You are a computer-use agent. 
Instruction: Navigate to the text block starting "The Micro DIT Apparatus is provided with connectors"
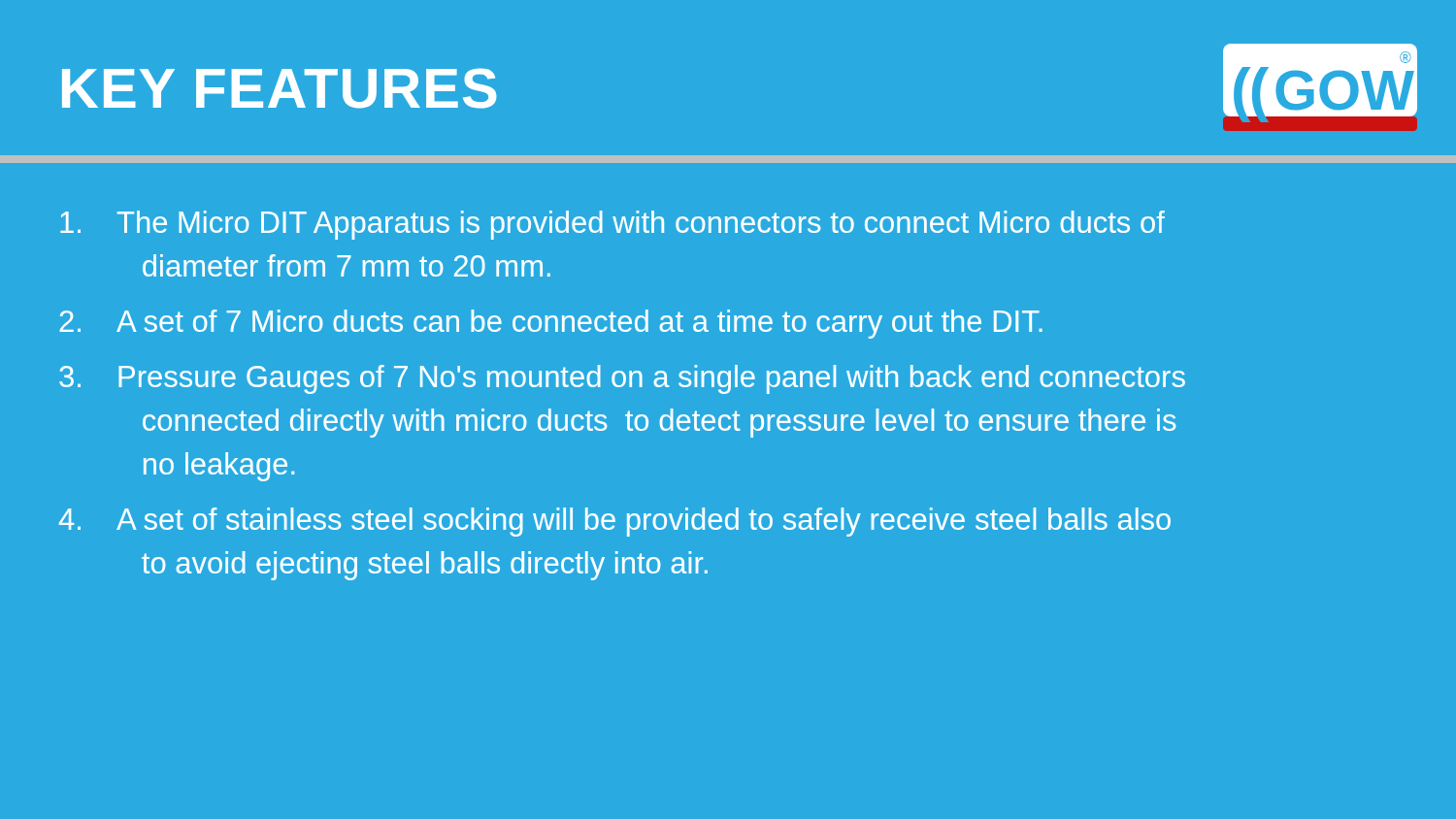click(x=728, y=245)
